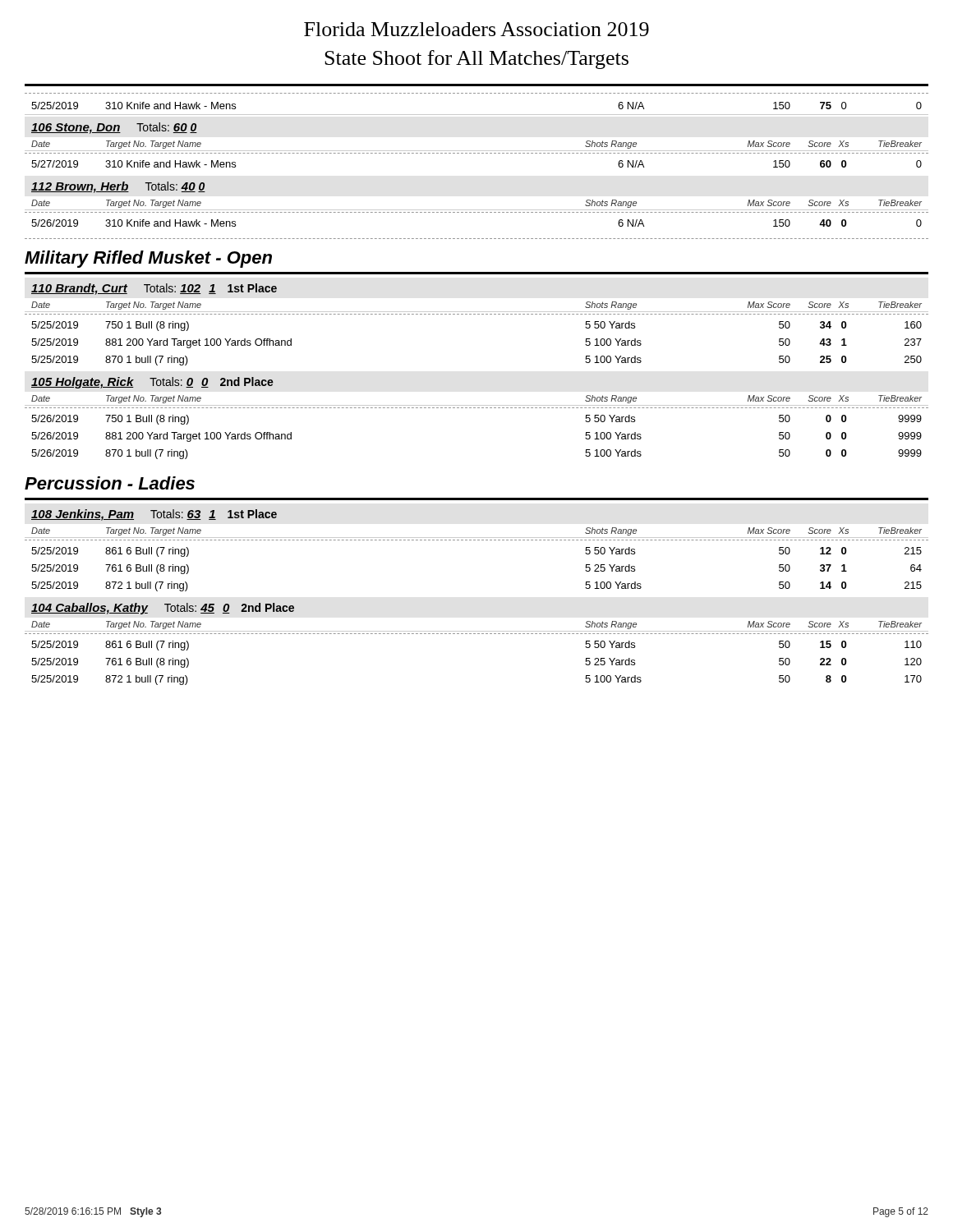The width and height of the screenshot is (953, 1232).
Task: Locate the table with the text "5/27/2019 310 Knife and"
Action: coord(476,164)
